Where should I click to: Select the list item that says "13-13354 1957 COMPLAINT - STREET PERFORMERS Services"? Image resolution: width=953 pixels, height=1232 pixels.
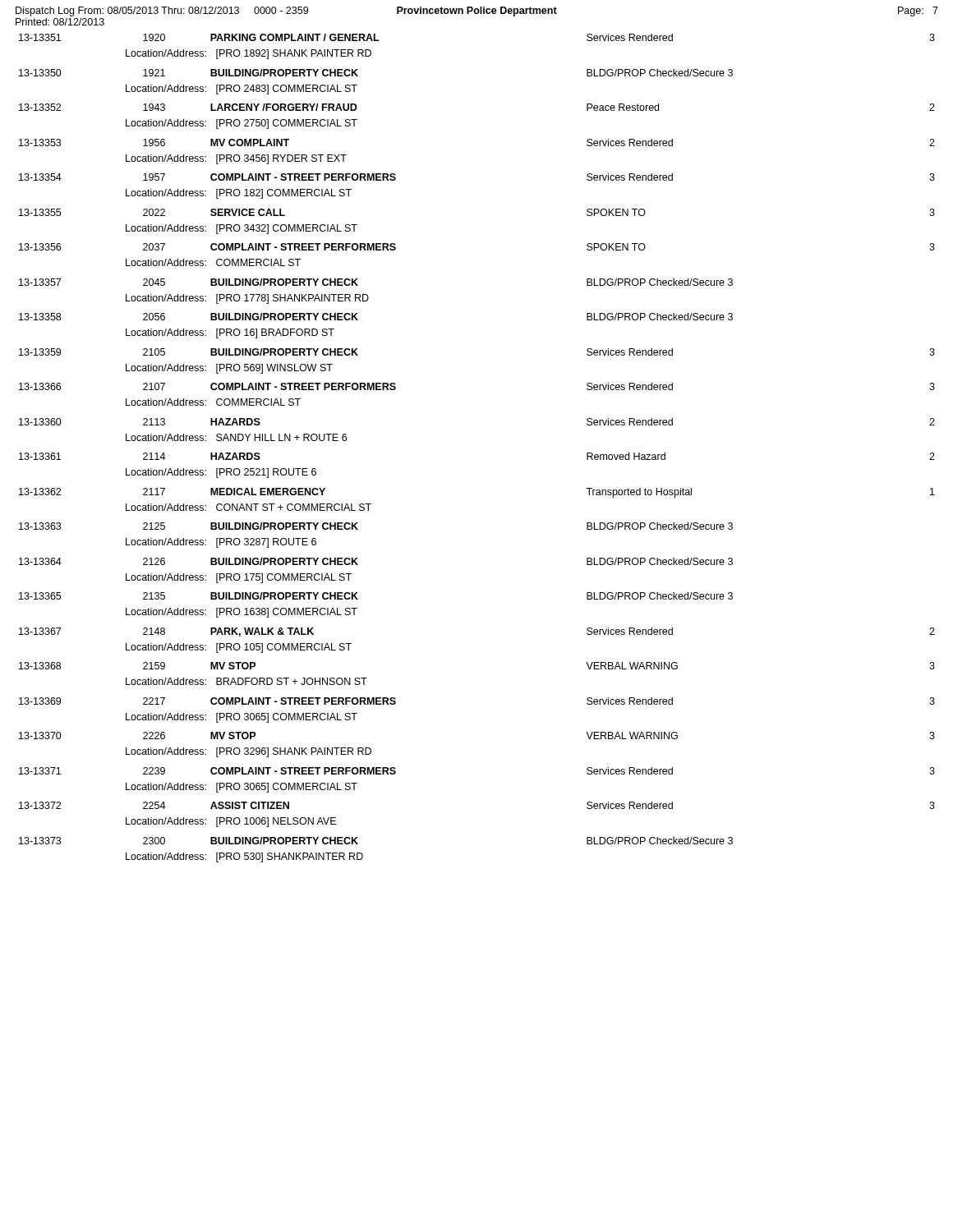[47, 177]
